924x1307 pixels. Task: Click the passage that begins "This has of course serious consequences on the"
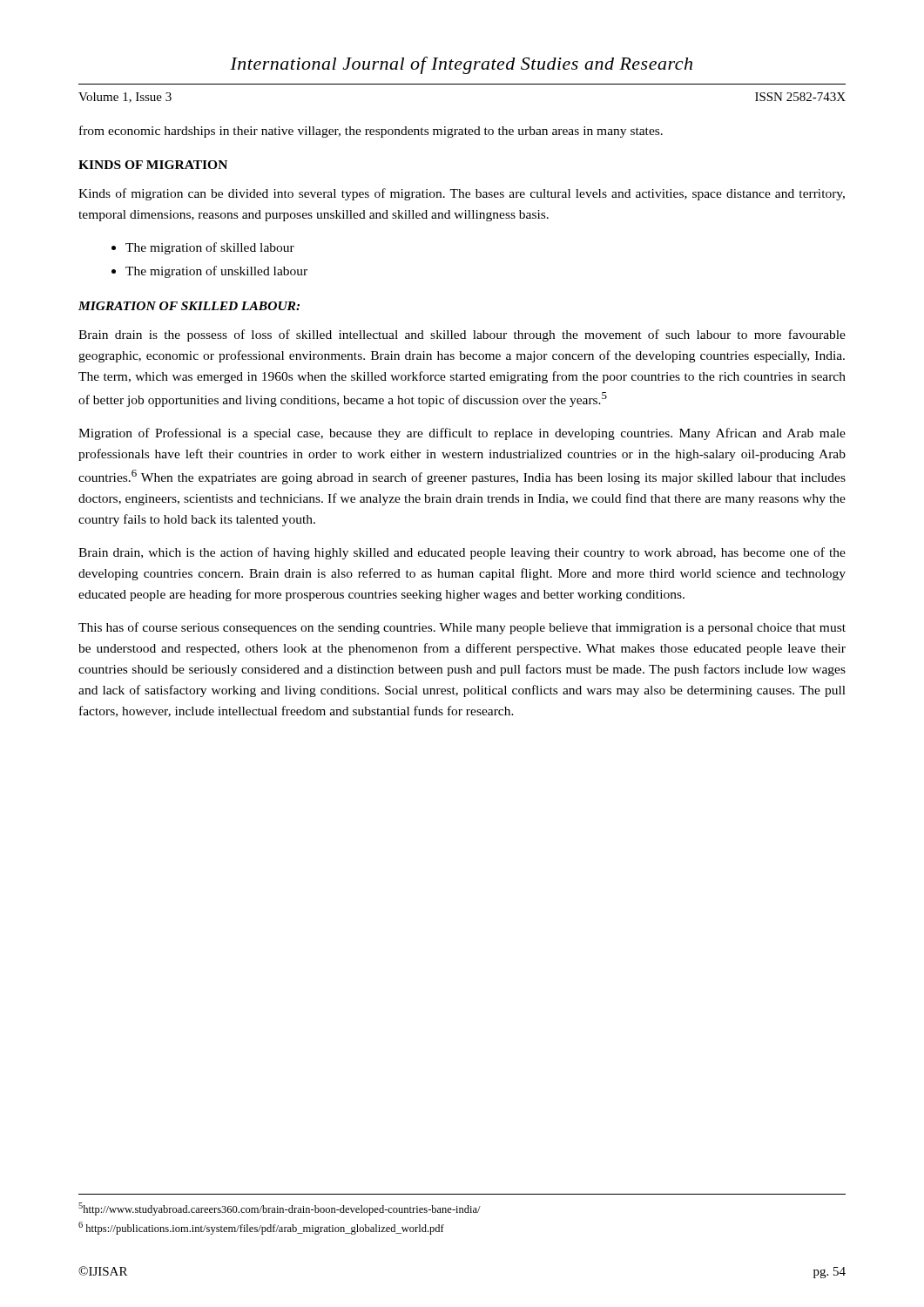pyautogui.click(x=462, y=669)
